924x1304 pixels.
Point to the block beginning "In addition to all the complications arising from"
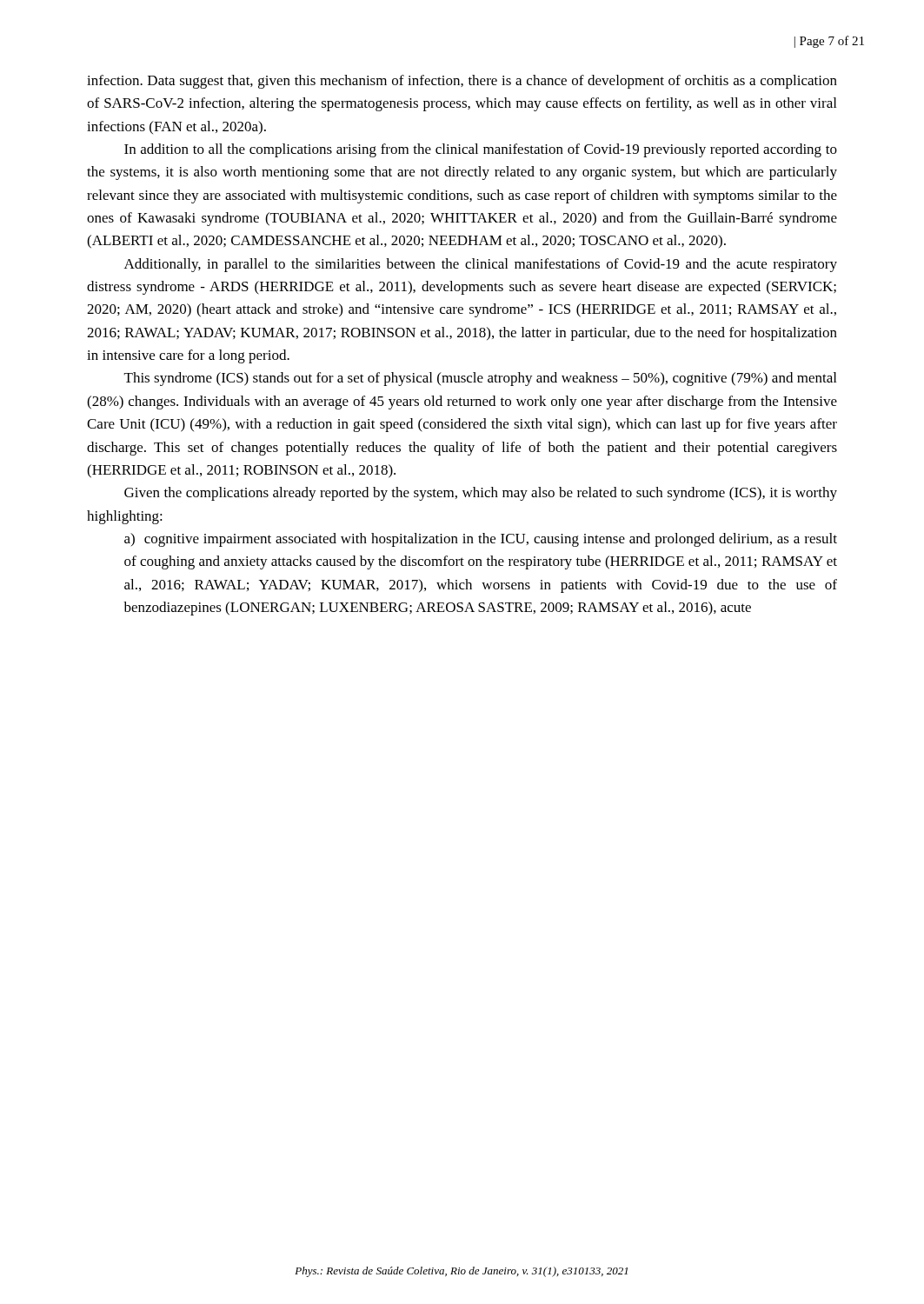point(462,195)
